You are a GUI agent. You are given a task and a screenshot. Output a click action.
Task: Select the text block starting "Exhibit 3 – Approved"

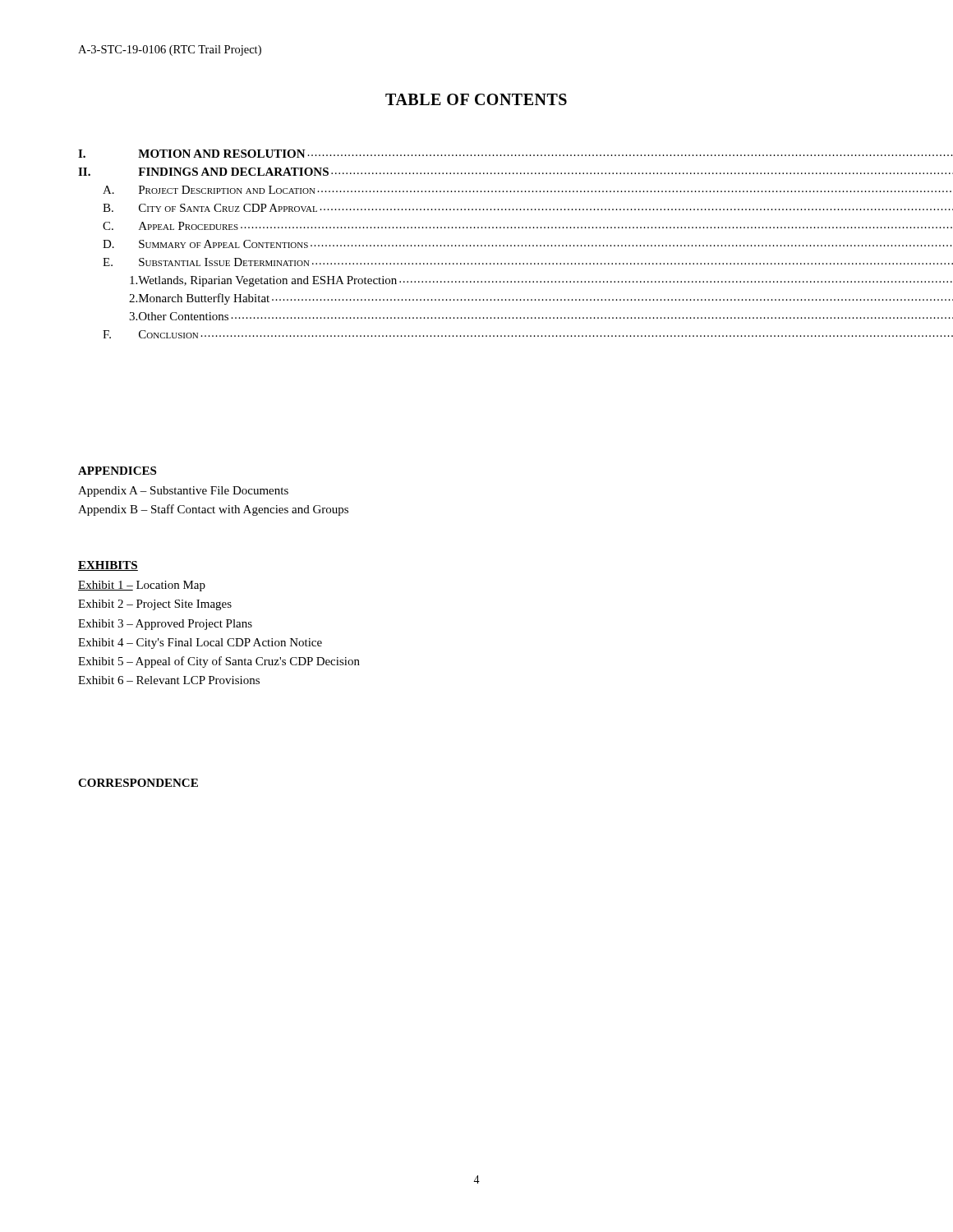(x=165, y=625)
